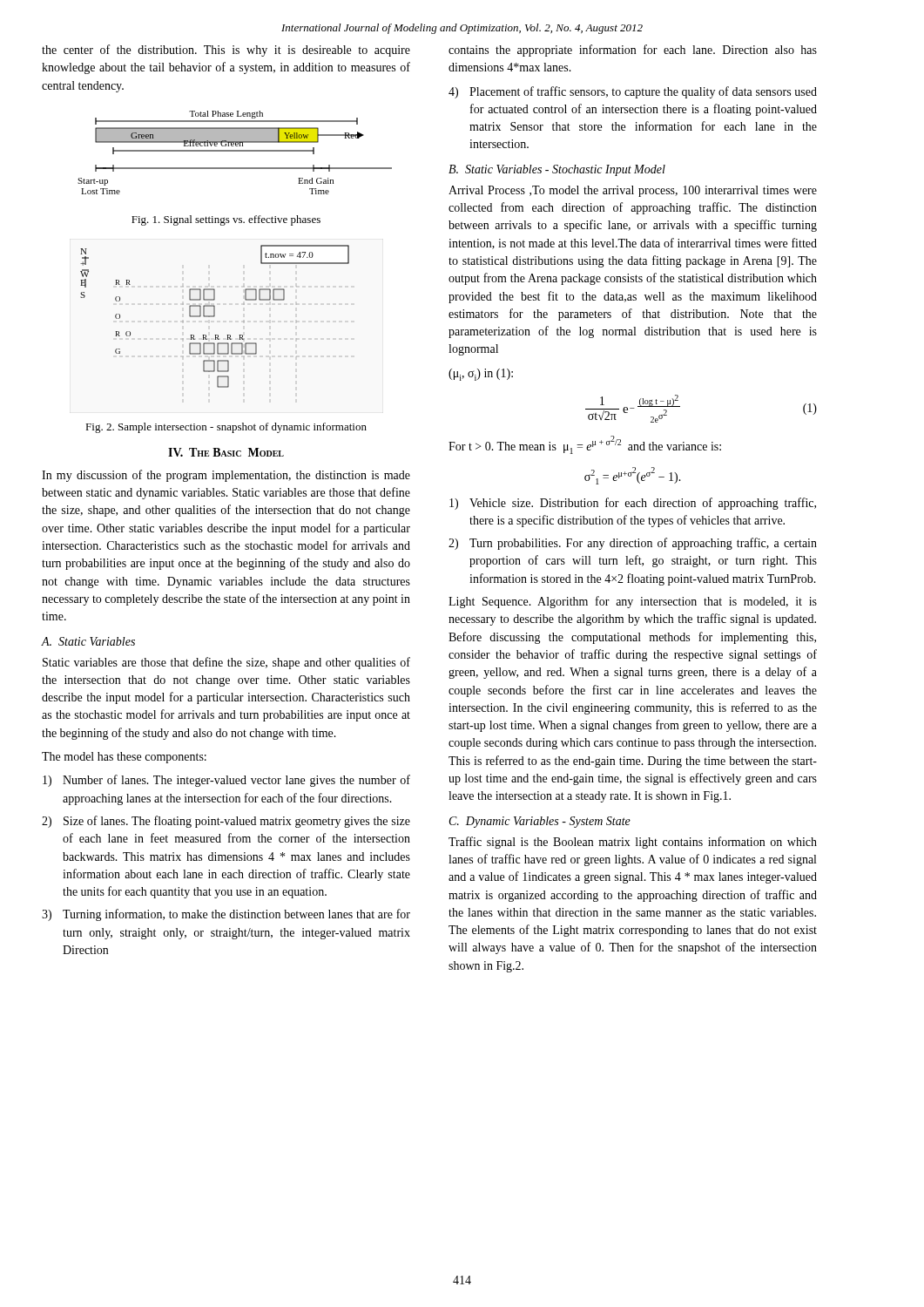Find the text block that reads "In my discussion of the program implementation, the"

[226, 547]
